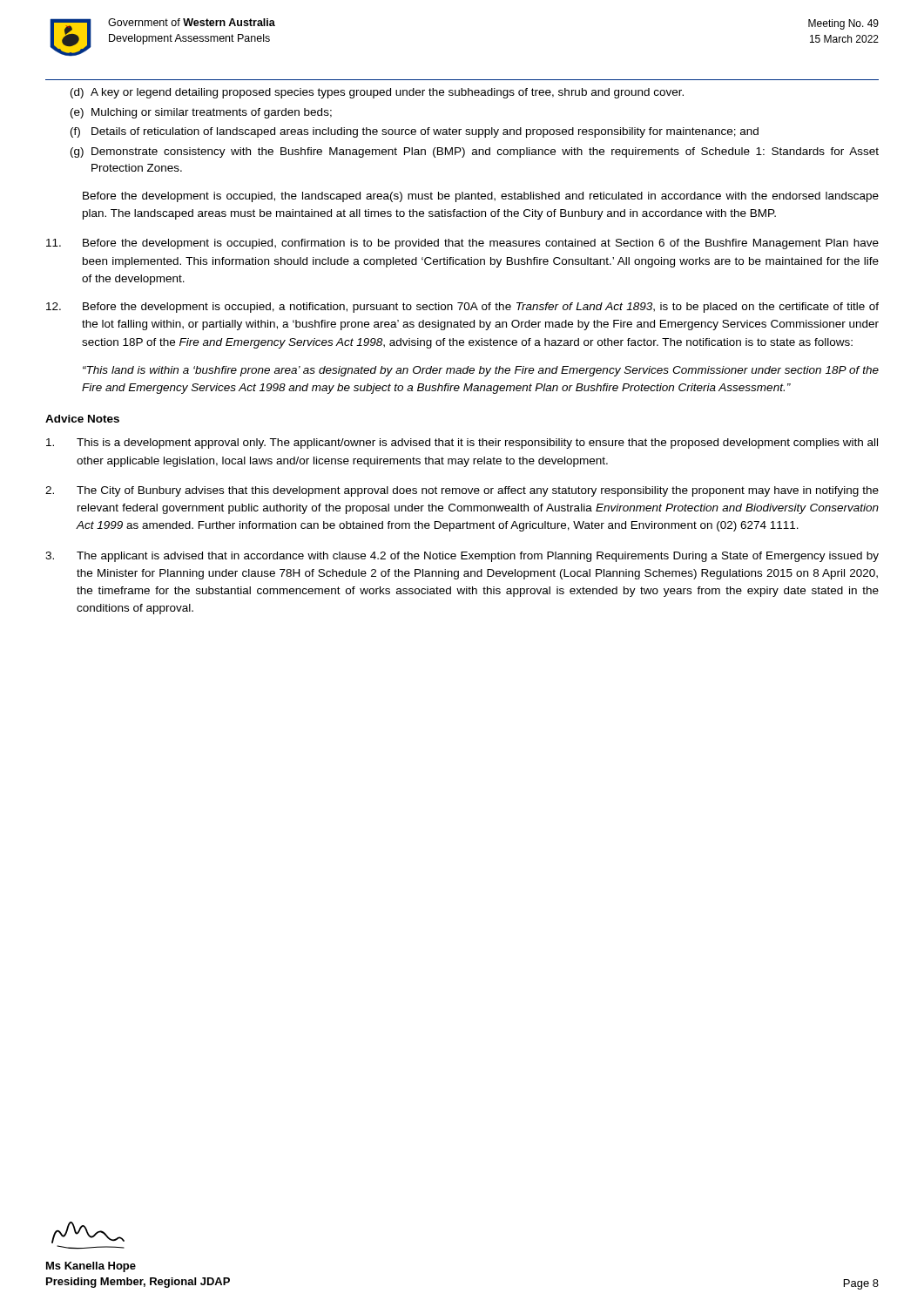The height and width of the screenshot is (1307, 924).
Task: Navigate to the element starting "(f) Details of reticulation of landscaped"
Action: coord(462,131)
